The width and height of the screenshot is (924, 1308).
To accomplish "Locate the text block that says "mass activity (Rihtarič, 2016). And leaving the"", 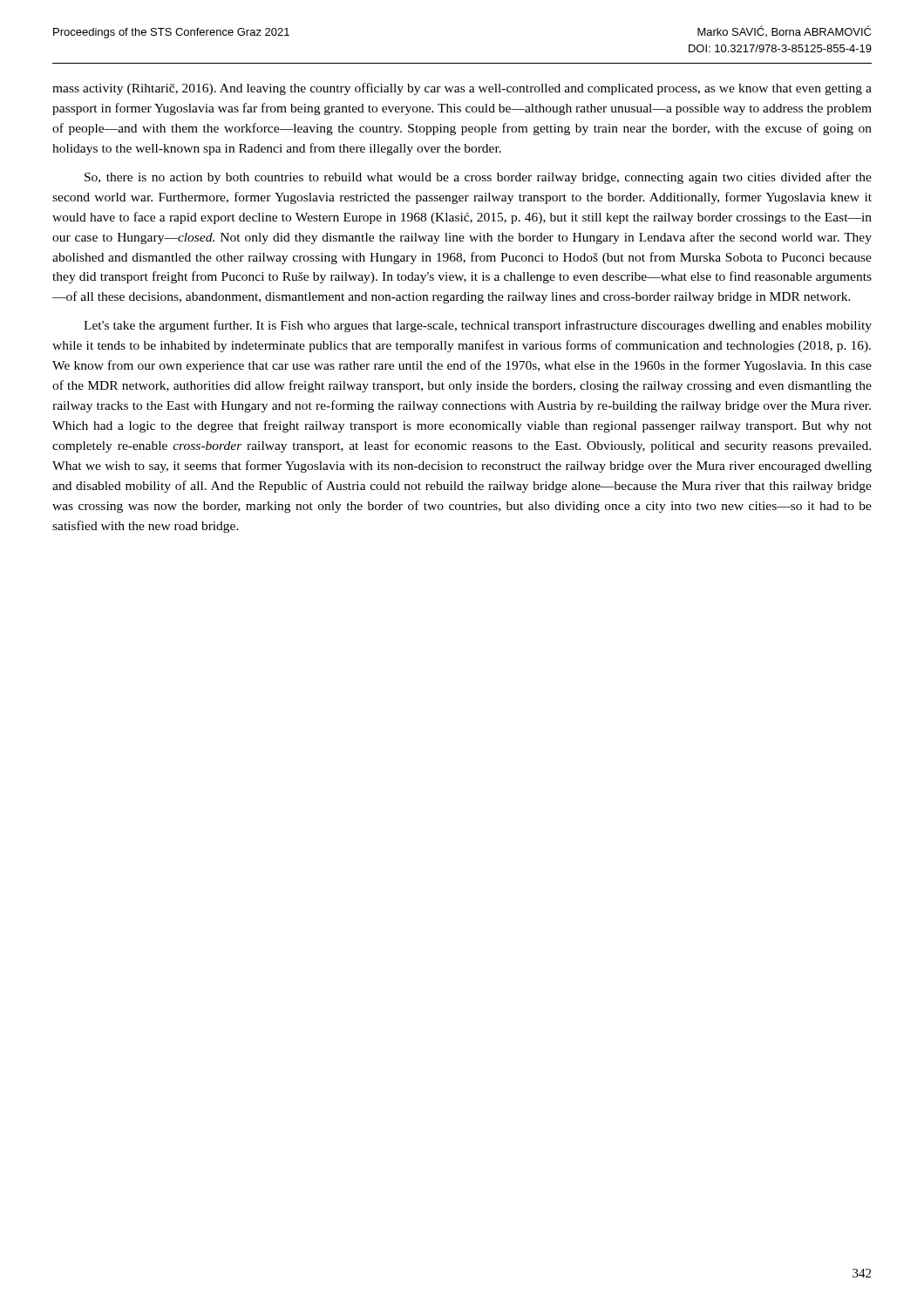I will point(462,119).
